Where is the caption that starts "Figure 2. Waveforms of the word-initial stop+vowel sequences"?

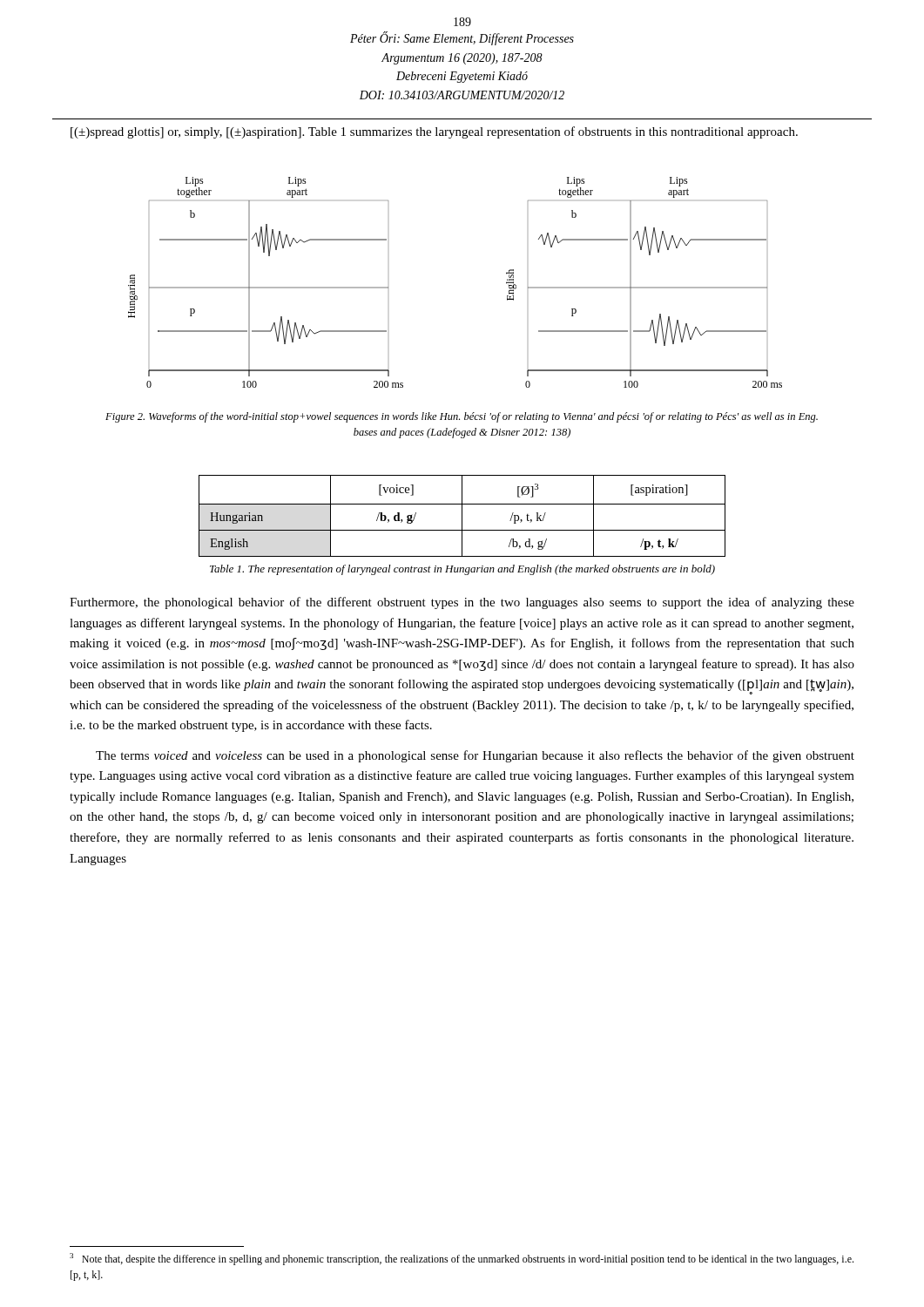coord(462,424)
